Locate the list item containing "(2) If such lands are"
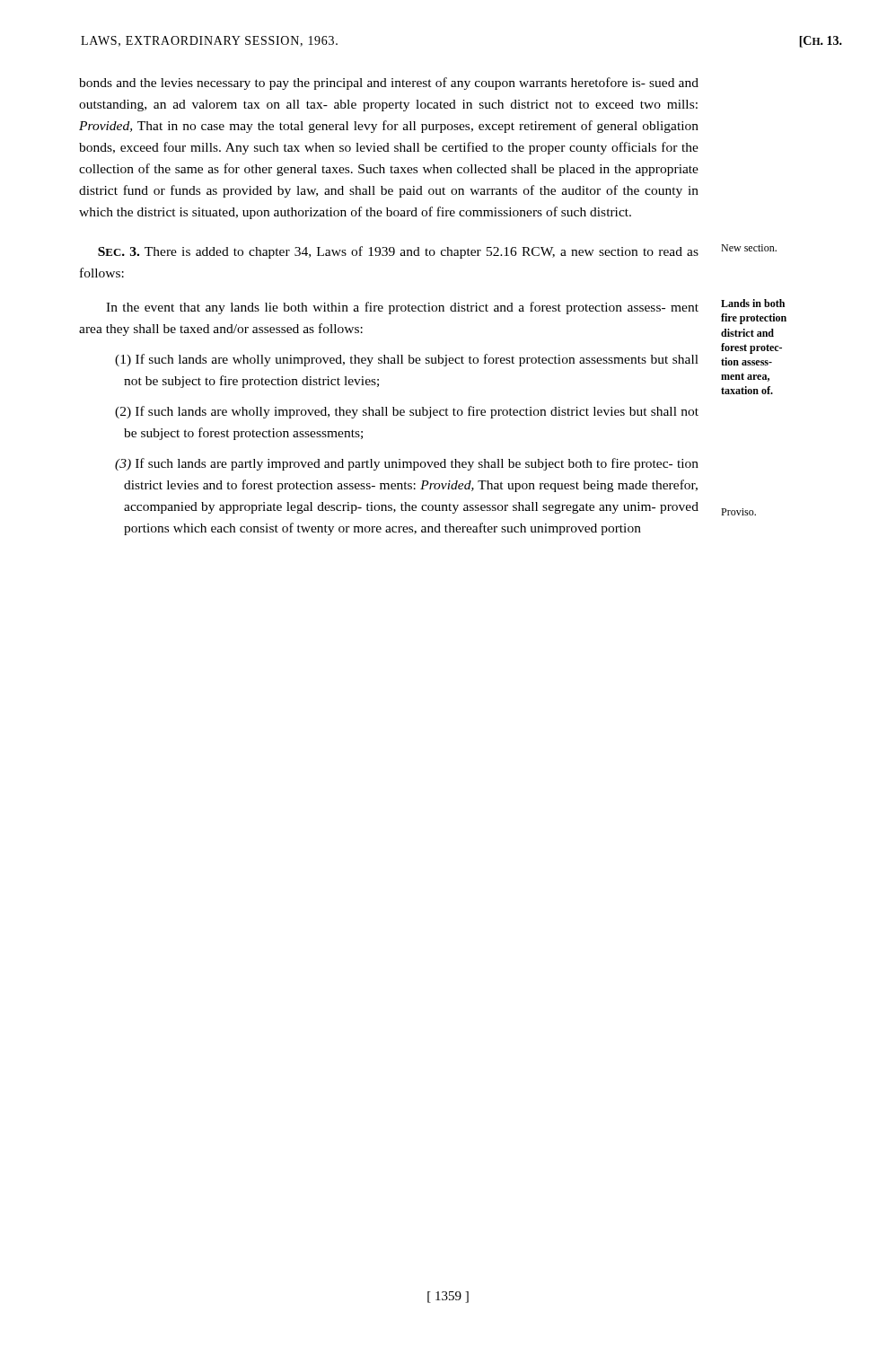 [407, 422]
